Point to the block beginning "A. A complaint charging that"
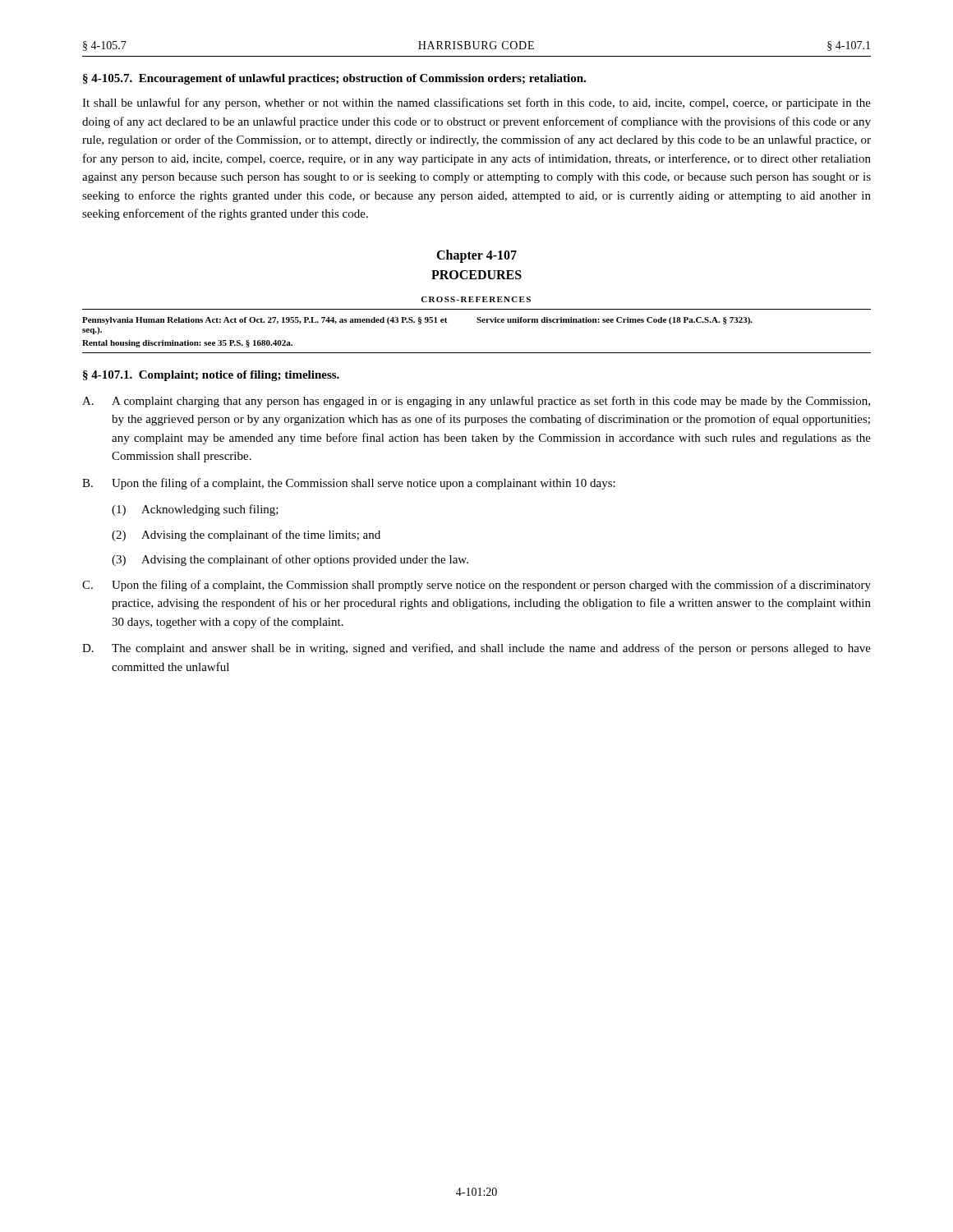The width and height of the screenshot is (953, 1232). point(476,428)
